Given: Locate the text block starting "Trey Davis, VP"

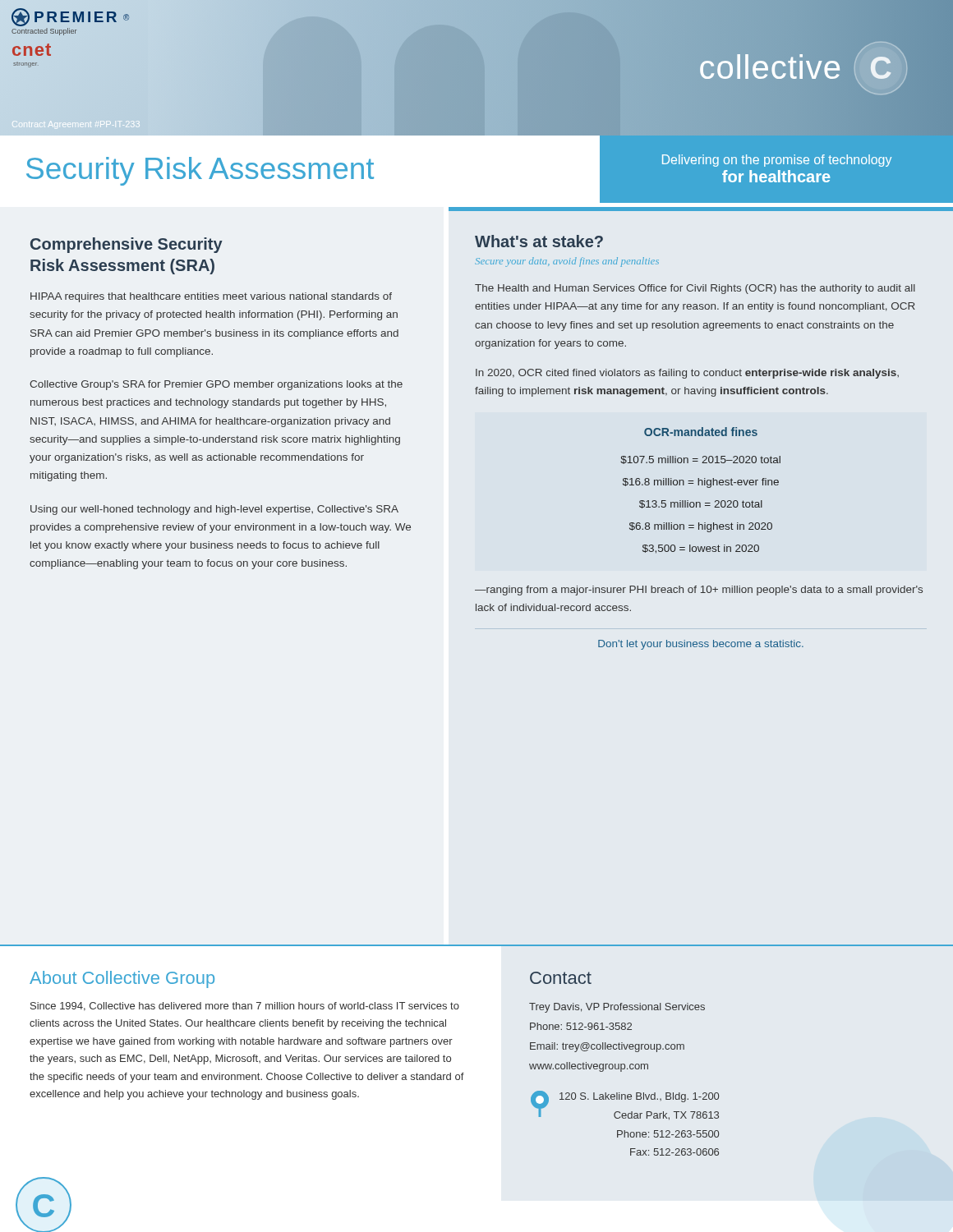Looking at the screenshot, I should 617,1036.
